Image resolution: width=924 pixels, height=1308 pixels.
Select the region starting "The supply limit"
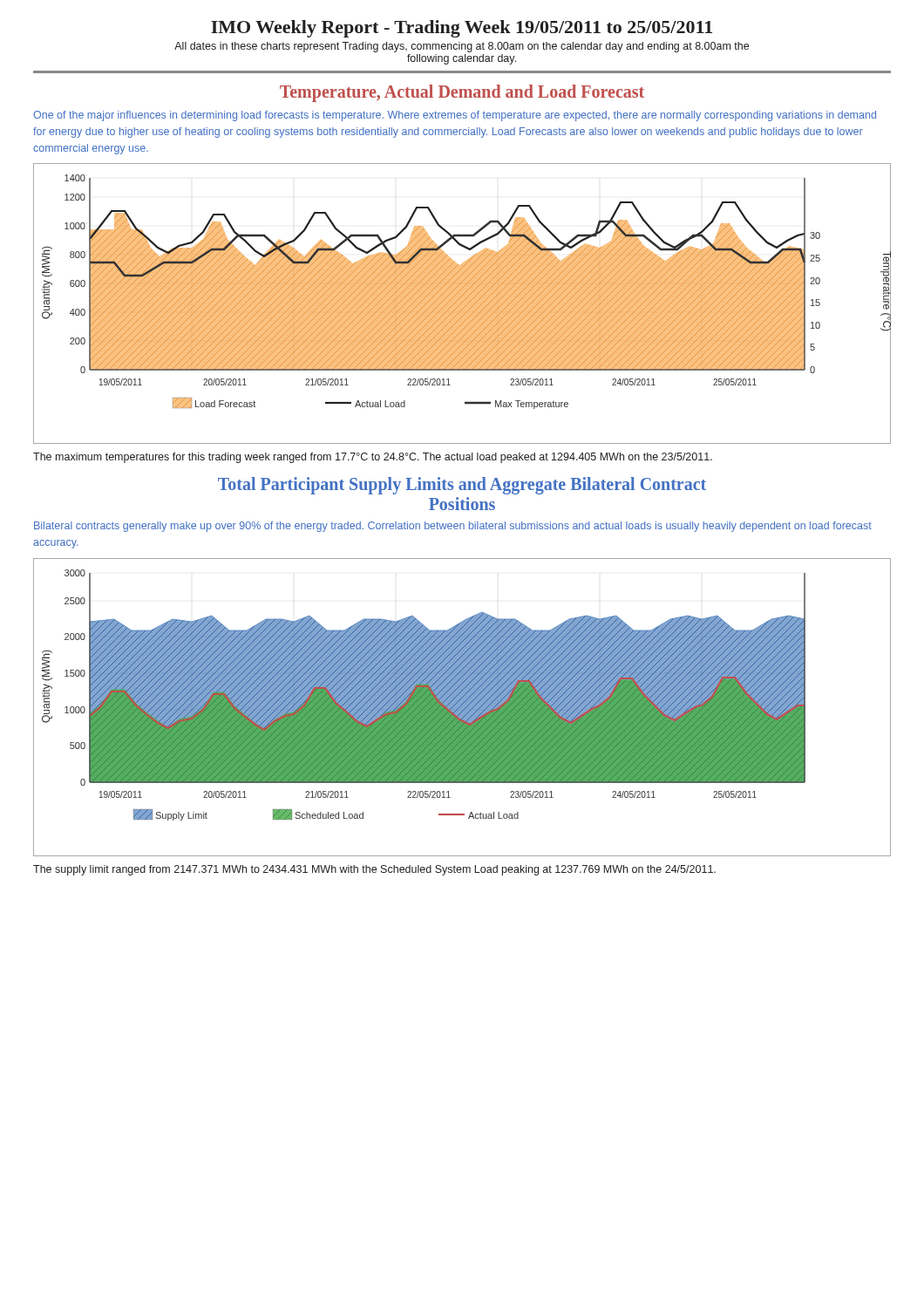click(x=375, y=869)
